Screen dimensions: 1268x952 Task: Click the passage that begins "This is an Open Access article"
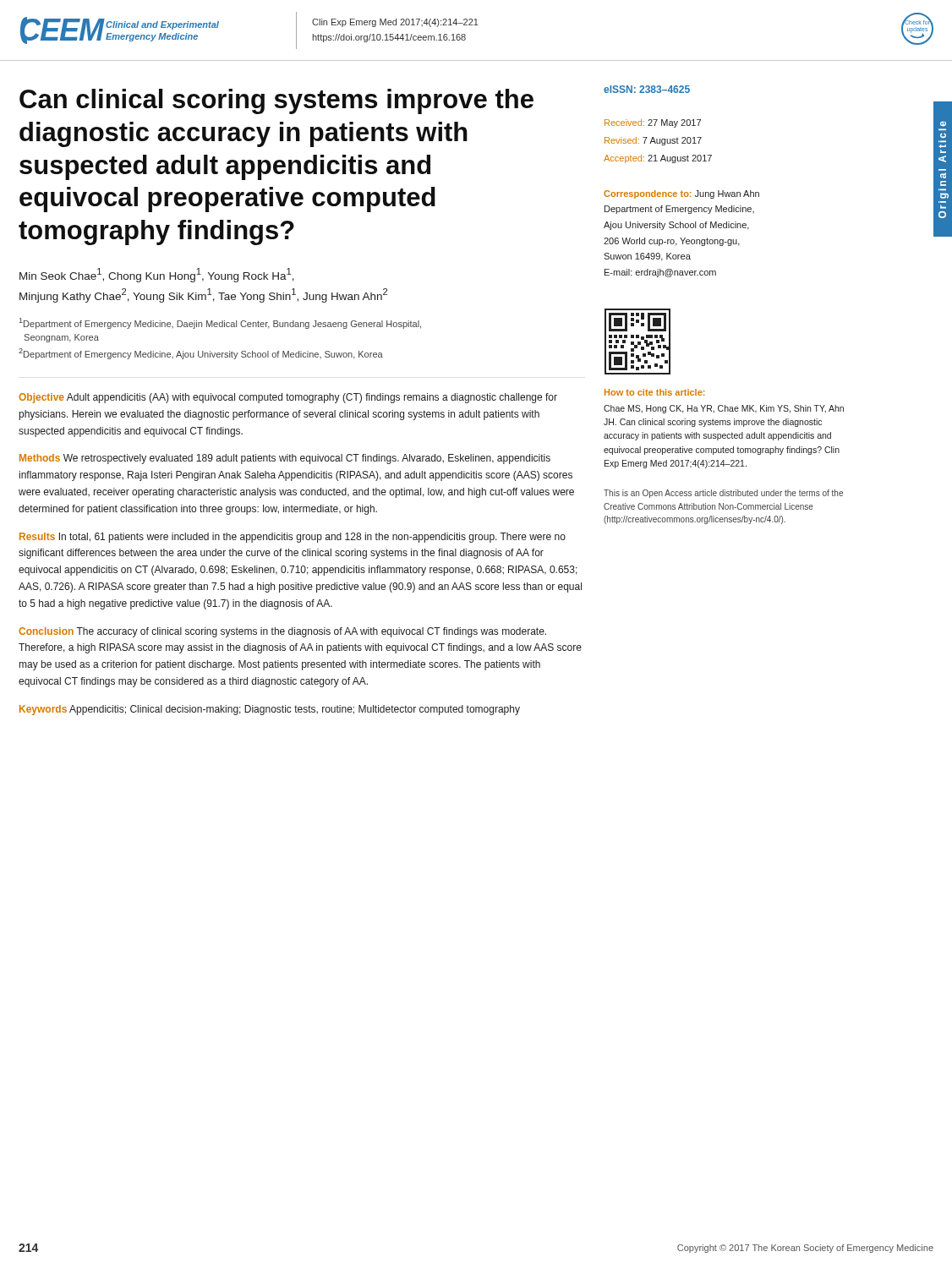coord(724,506)
